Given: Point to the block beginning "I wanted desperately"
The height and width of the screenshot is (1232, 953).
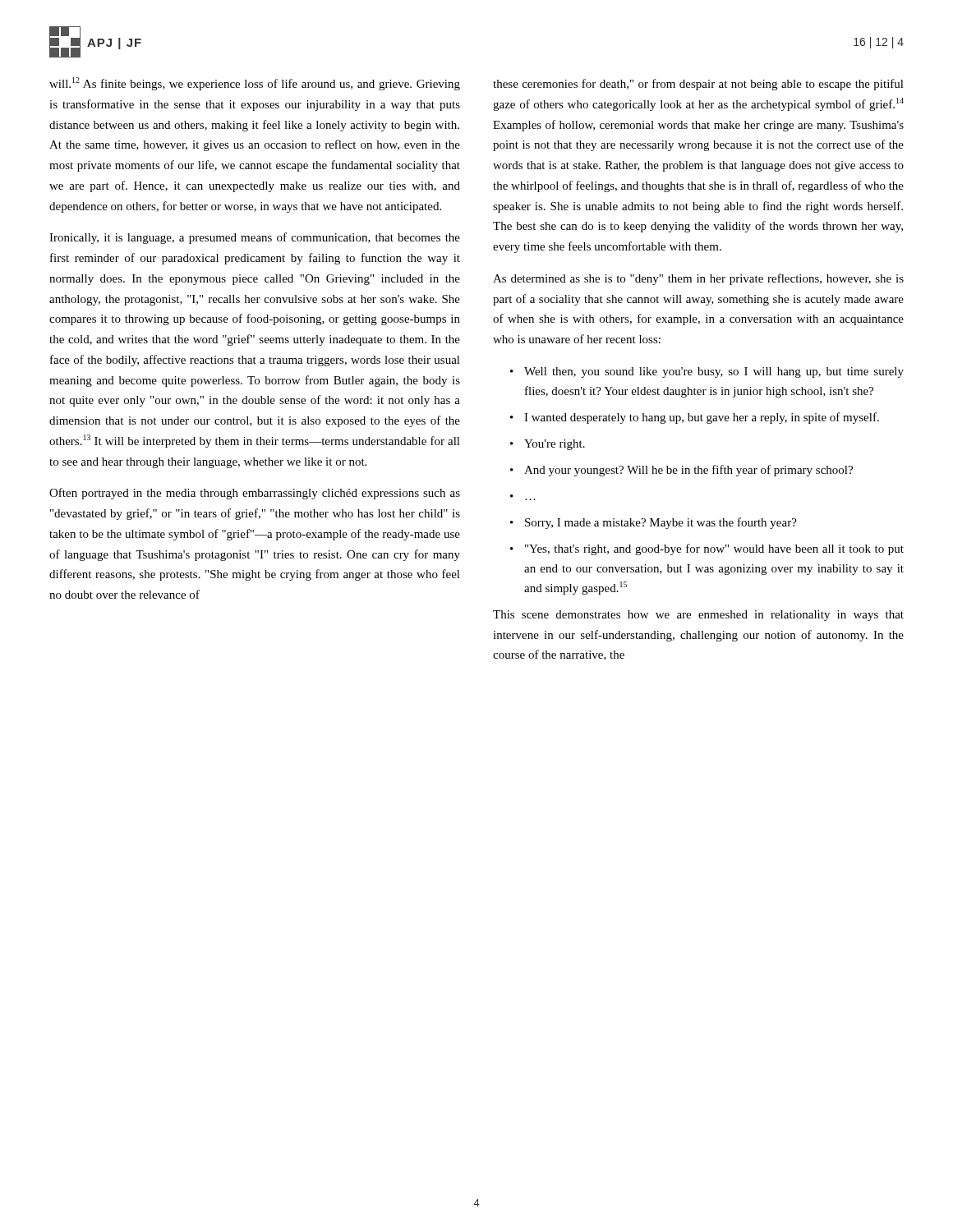Looking at the screenshot, I should click(x=702, y=417).
